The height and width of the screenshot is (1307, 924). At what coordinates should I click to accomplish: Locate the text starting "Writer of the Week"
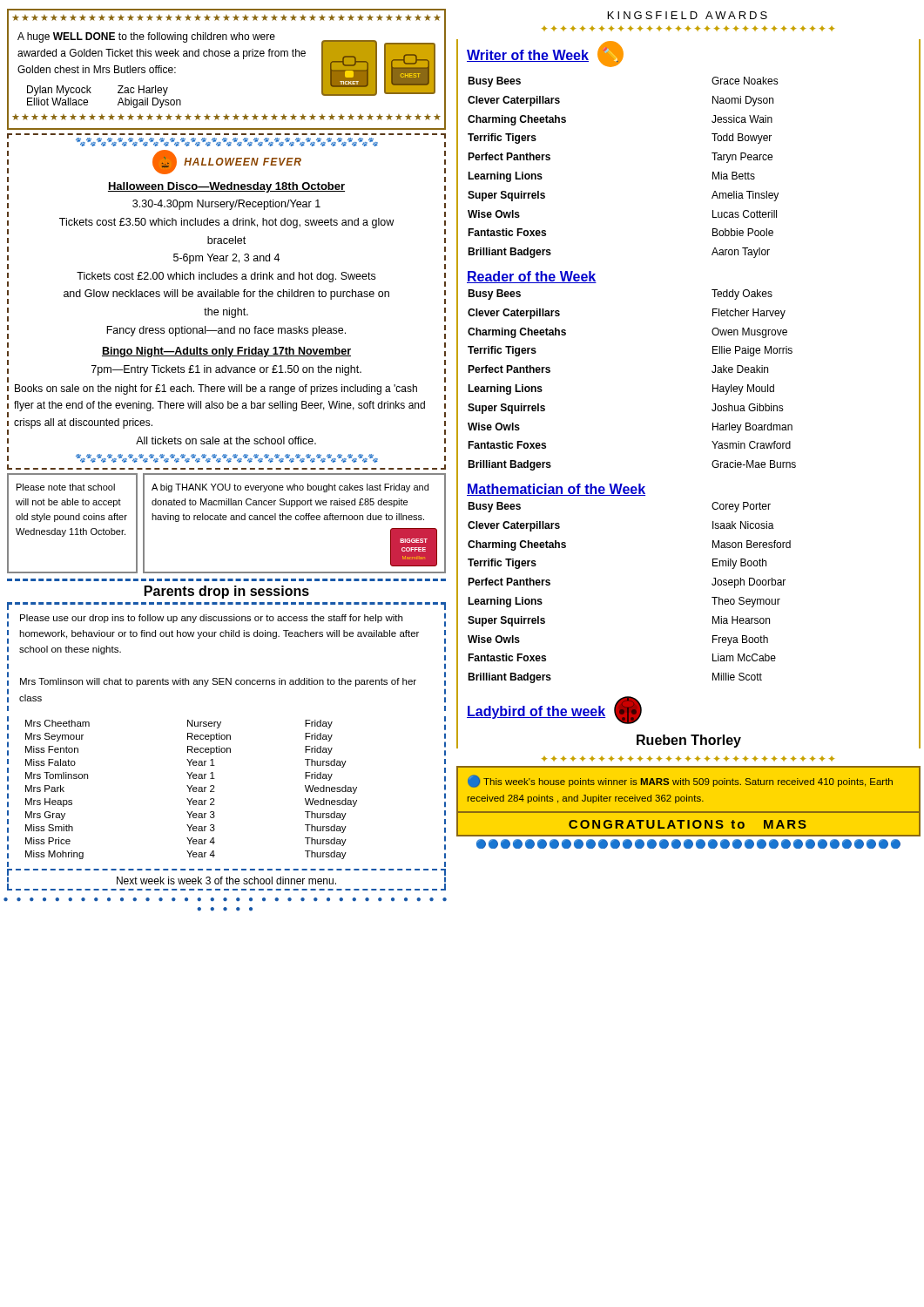[528, 55]
